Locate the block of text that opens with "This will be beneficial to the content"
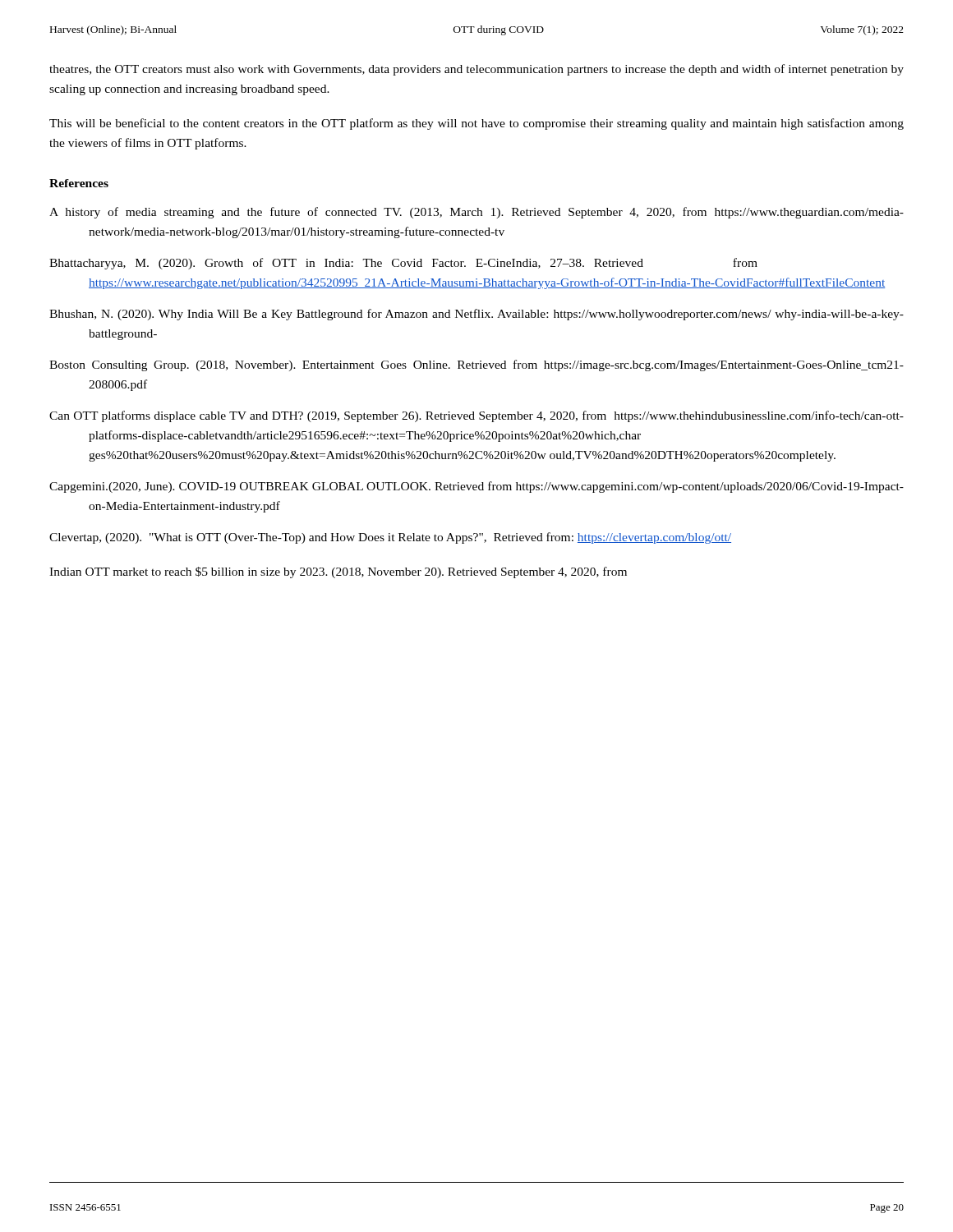 pyautogui.click(x=476, y=133)
